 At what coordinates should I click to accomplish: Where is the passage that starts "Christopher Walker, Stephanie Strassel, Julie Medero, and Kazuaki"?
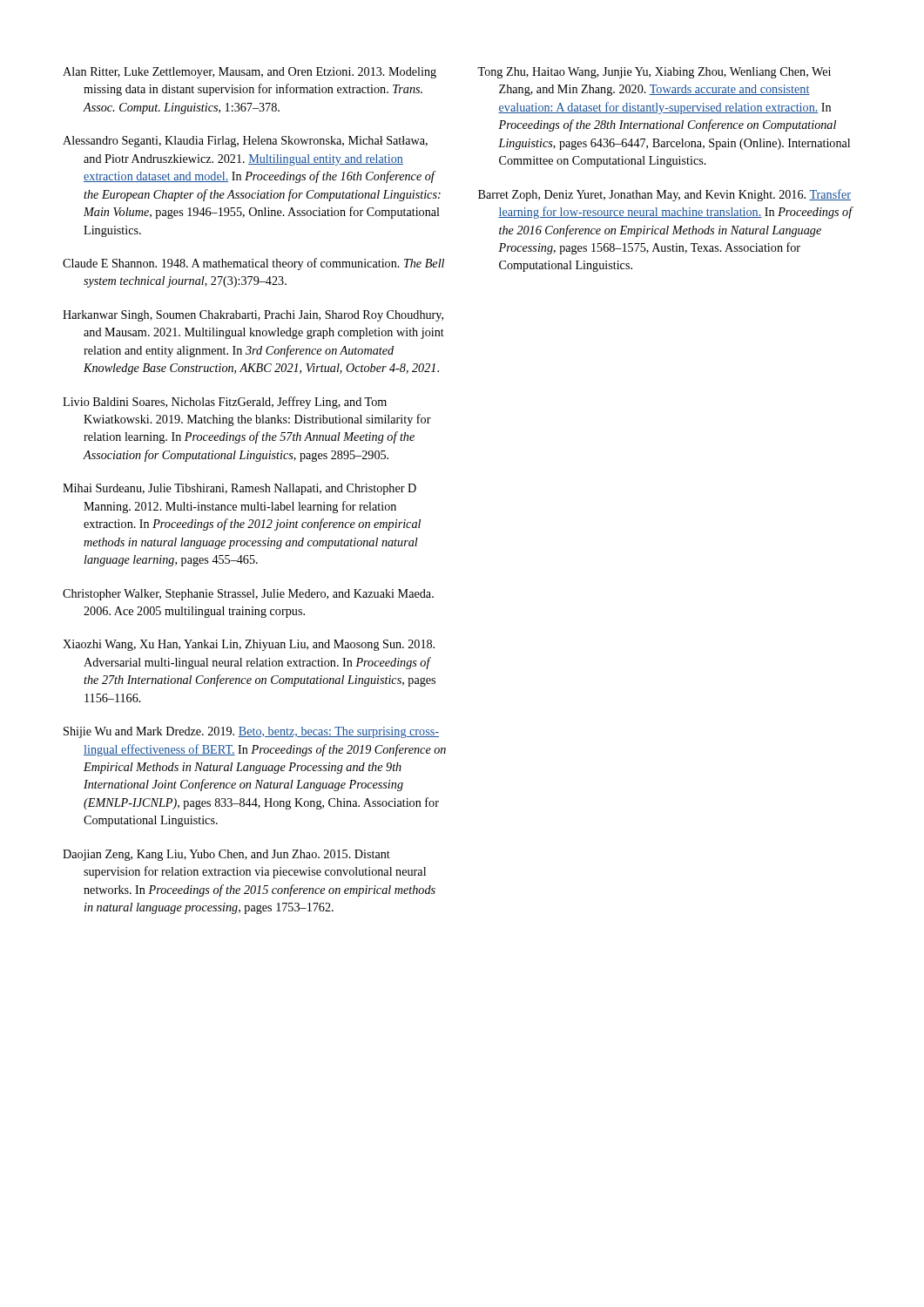coord(249,602)
